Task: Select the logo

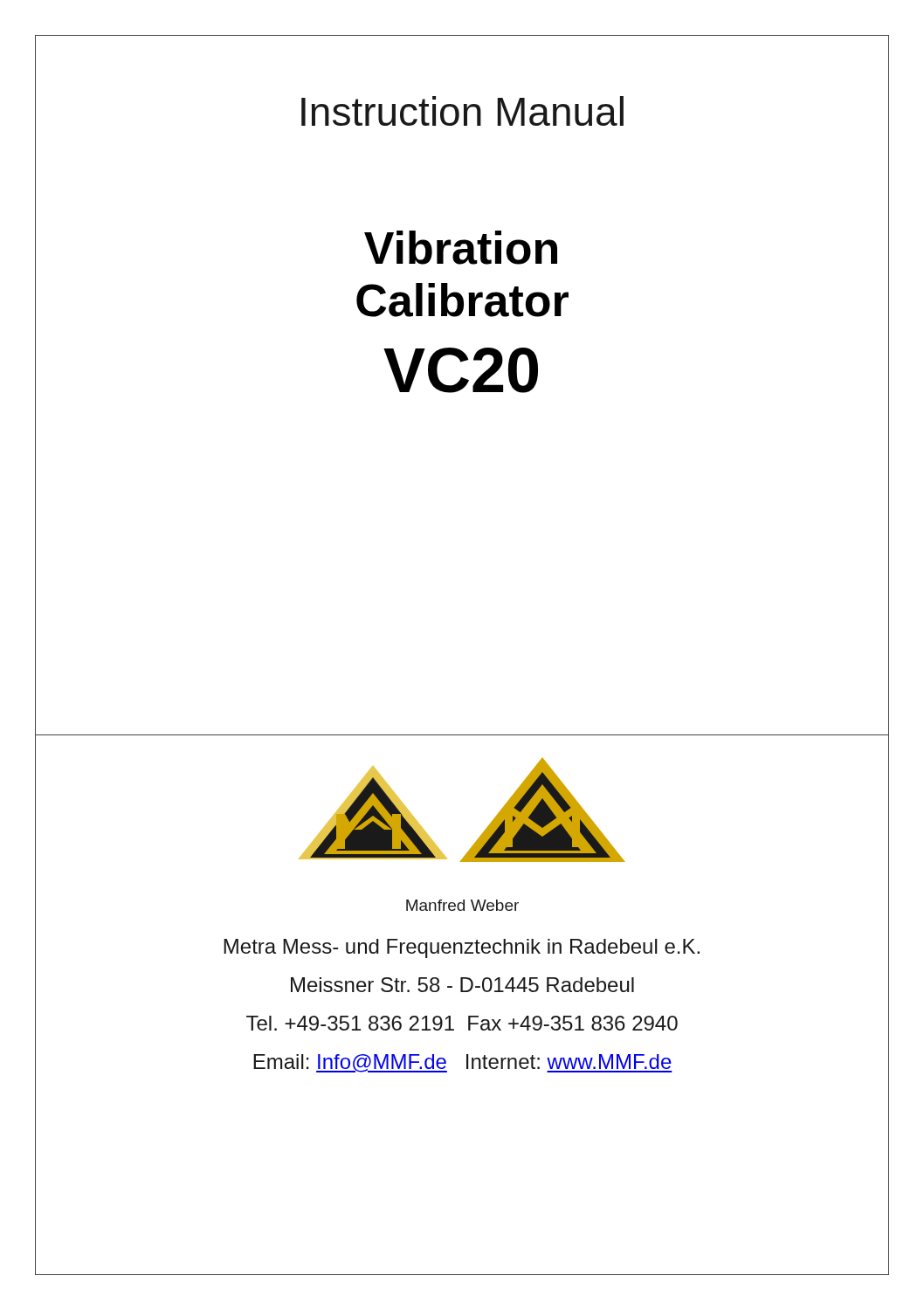Action: point(462,816)
